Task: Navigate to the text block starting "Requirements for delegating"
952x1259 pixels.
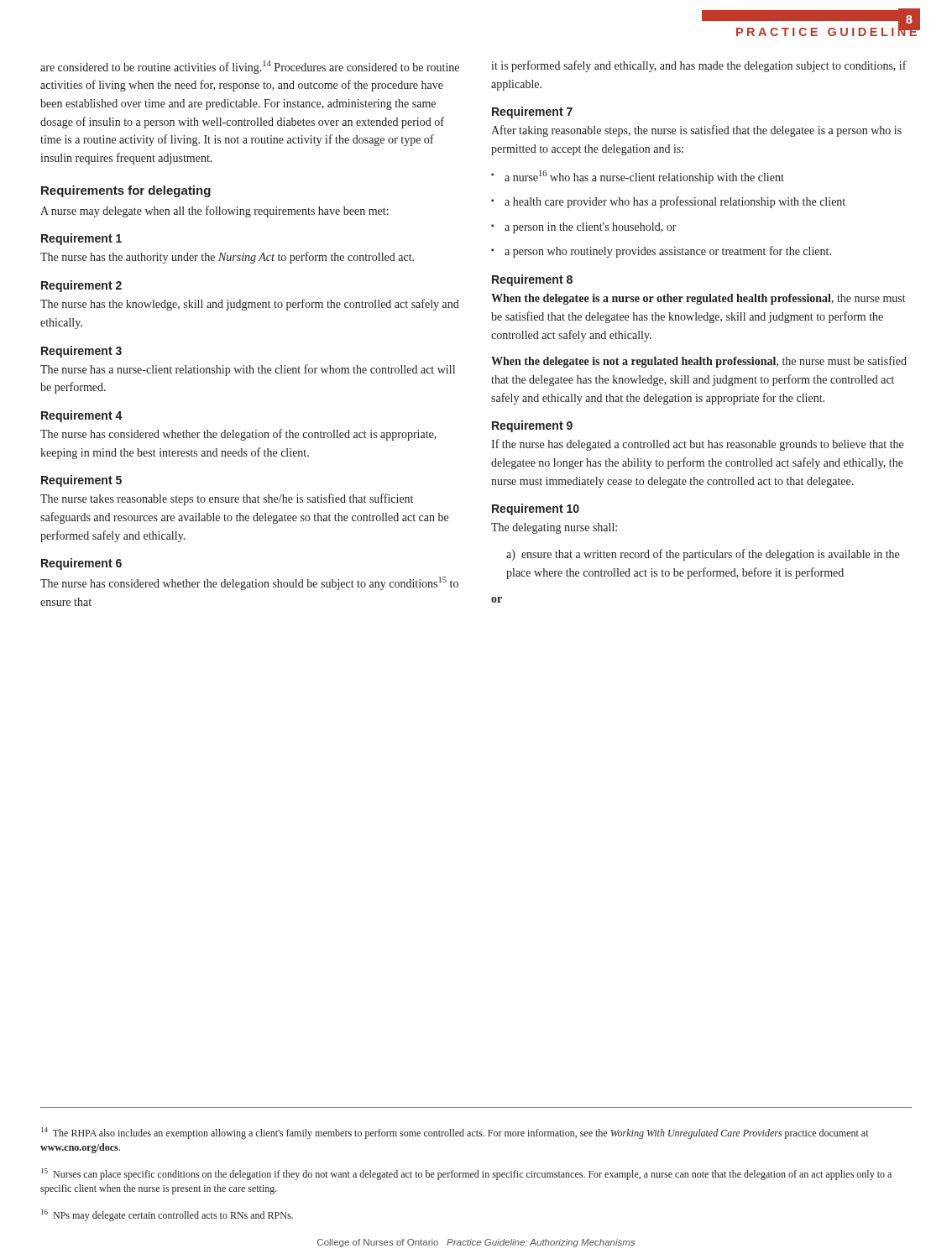Action: tap(126, 191)
